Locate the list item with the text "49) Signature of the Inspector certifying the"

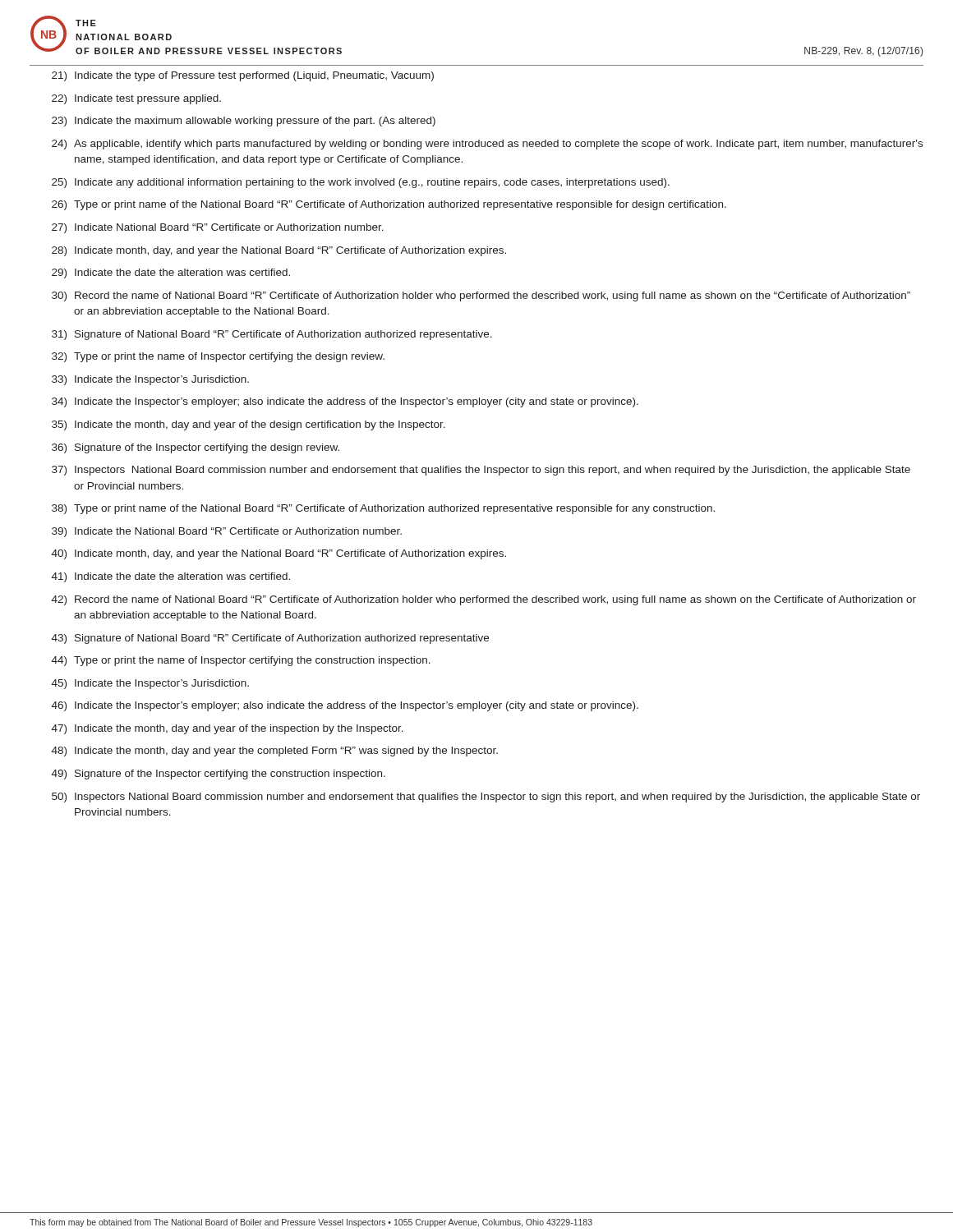pos(219,775)
